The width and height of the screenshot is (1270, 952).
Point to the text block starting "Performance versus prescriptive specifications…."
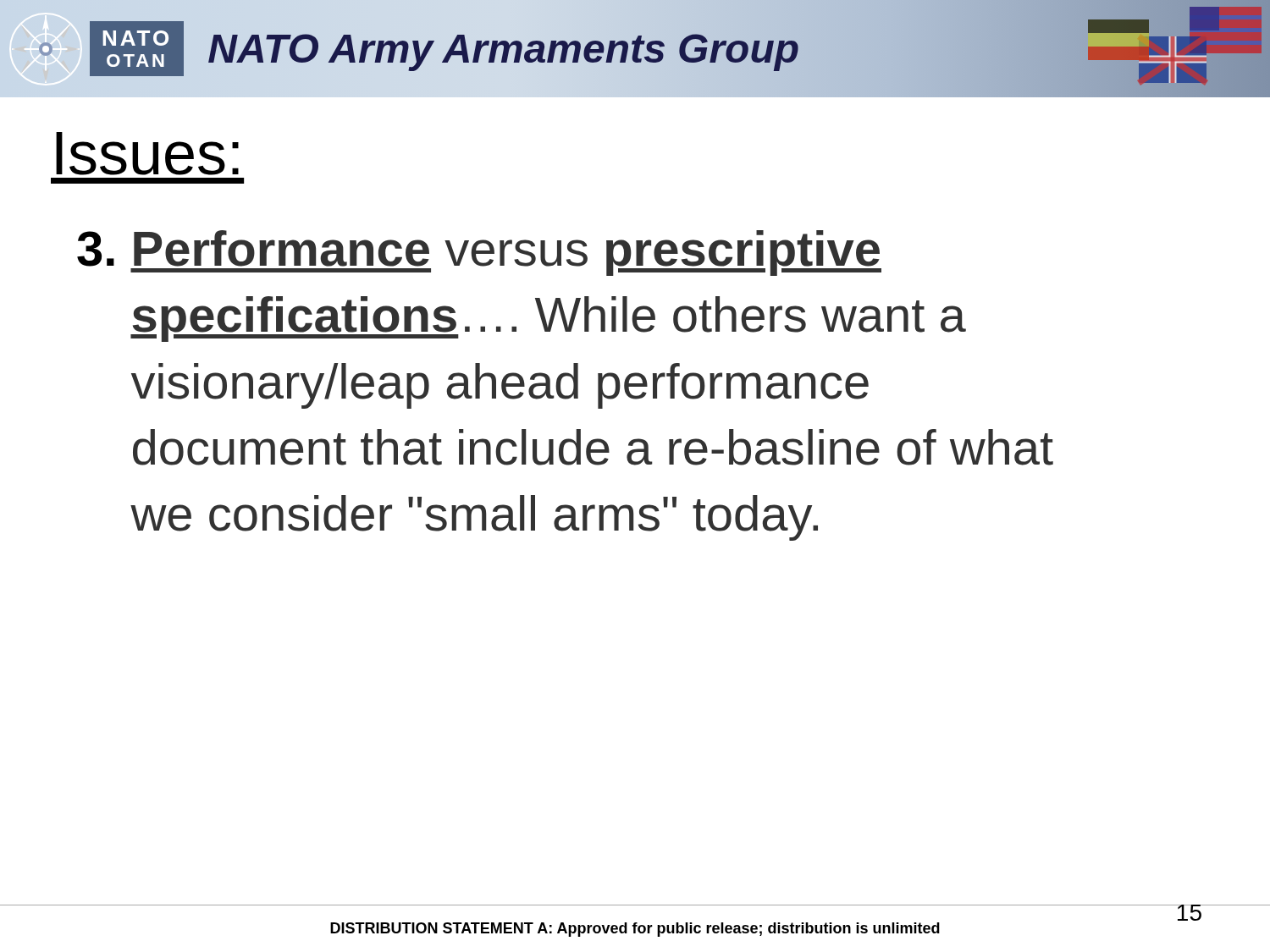click(635, 381)
